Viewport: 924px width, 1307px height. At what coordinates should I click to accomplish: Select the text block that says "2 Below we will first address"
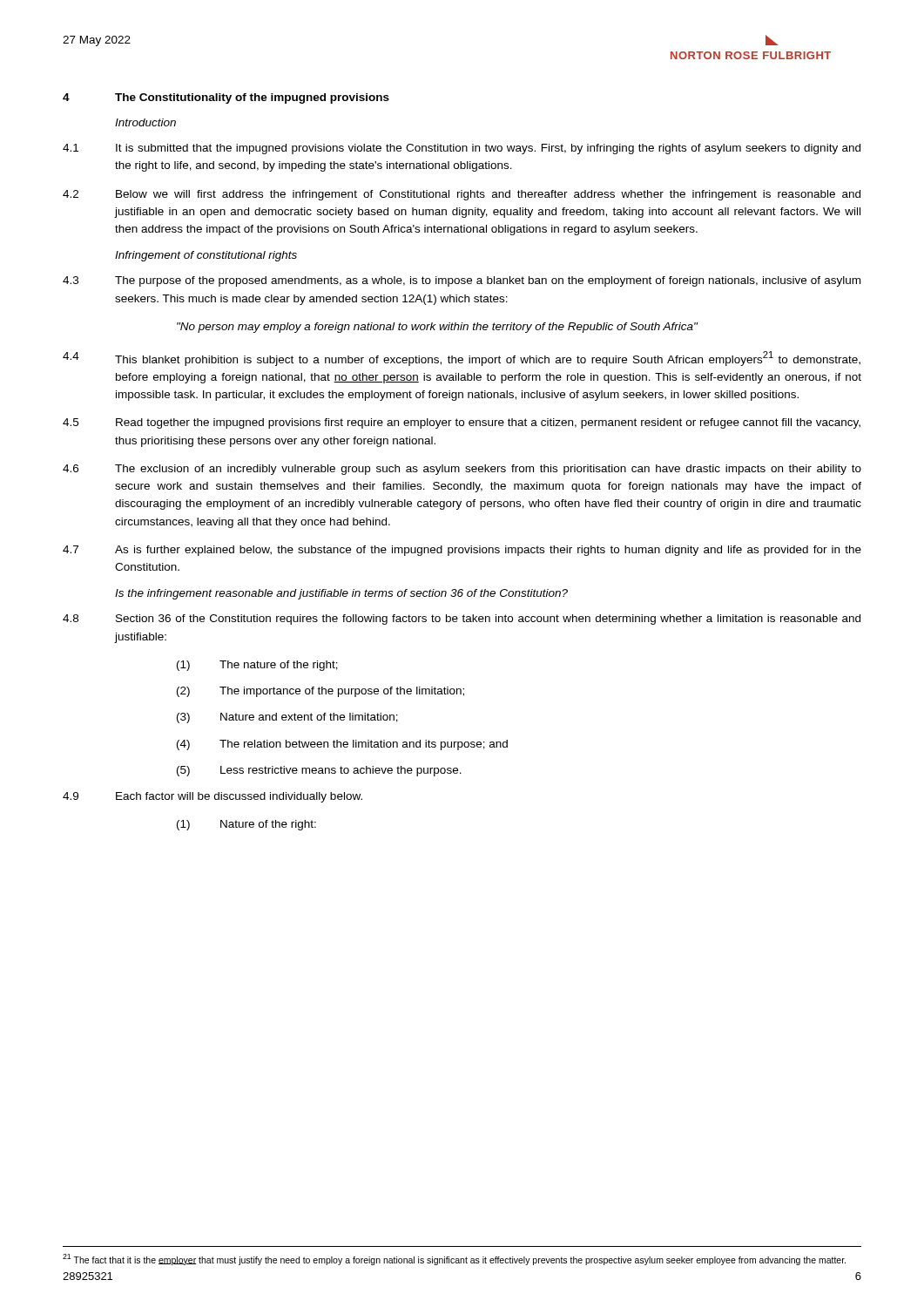(462, 212)
